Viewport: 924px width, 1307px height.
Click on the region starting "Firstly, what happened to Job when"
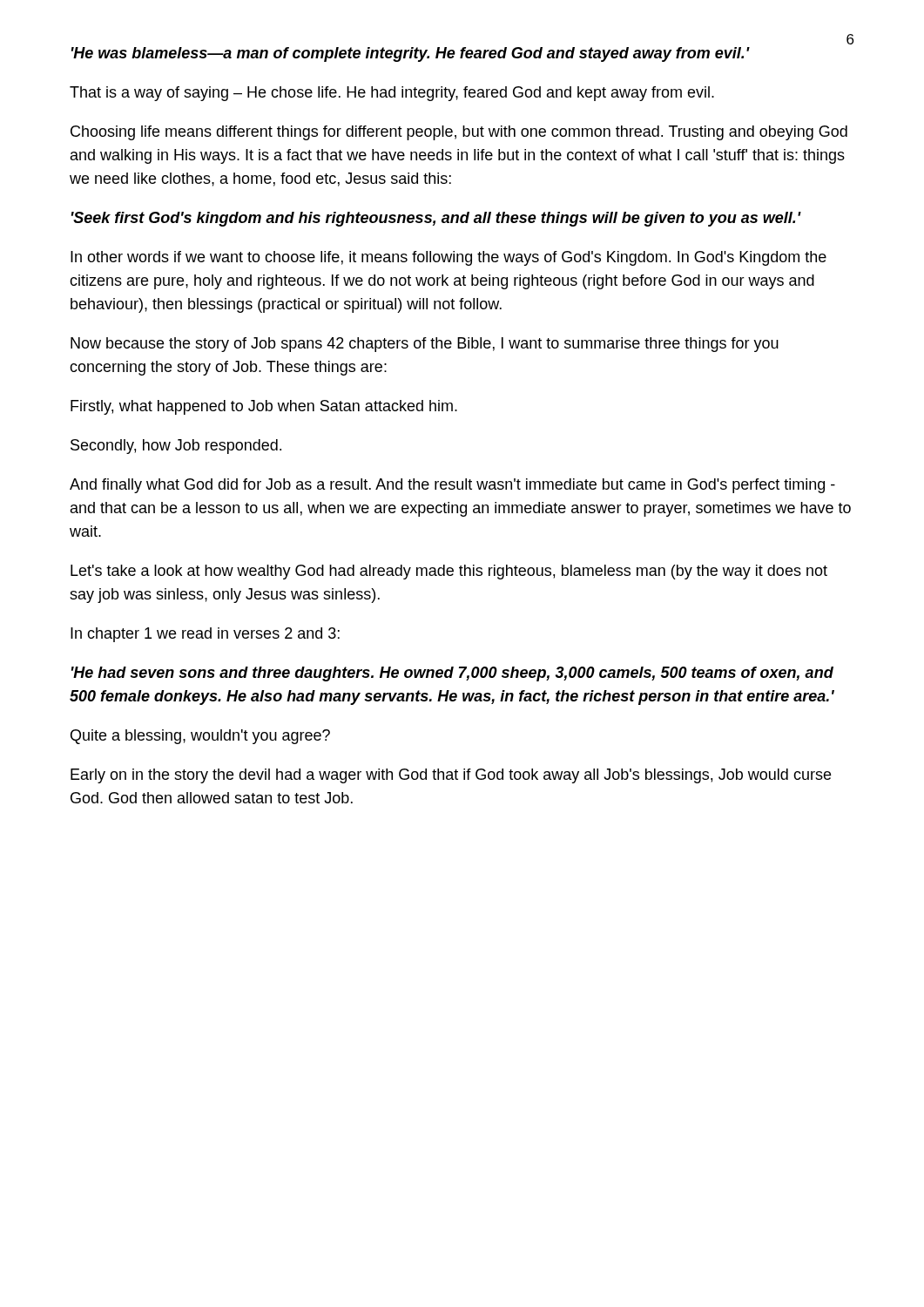462,406
